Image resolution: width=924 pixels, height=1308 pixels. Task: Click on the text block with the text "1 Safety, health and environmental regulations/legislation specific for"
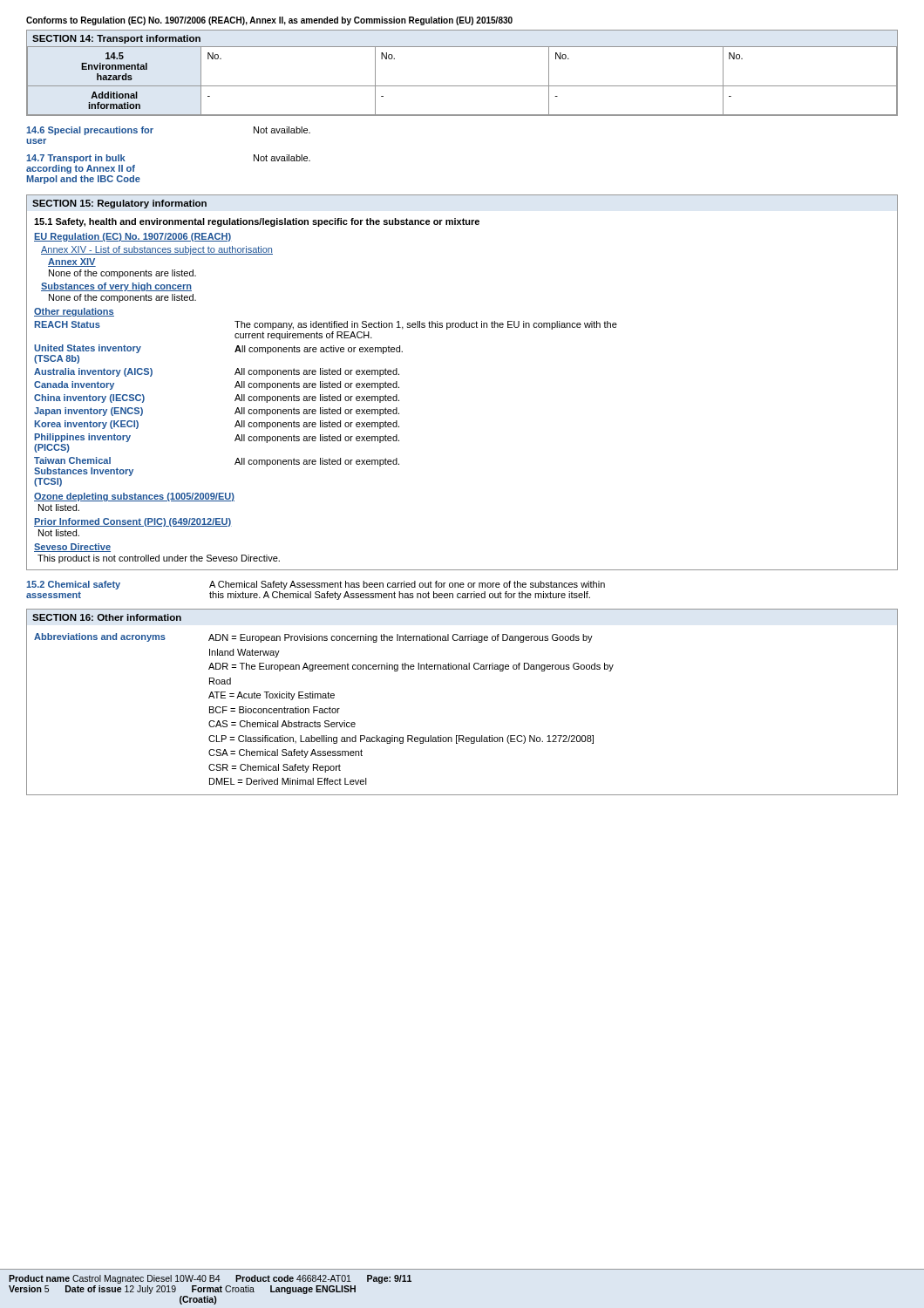(x=257, y=221)
